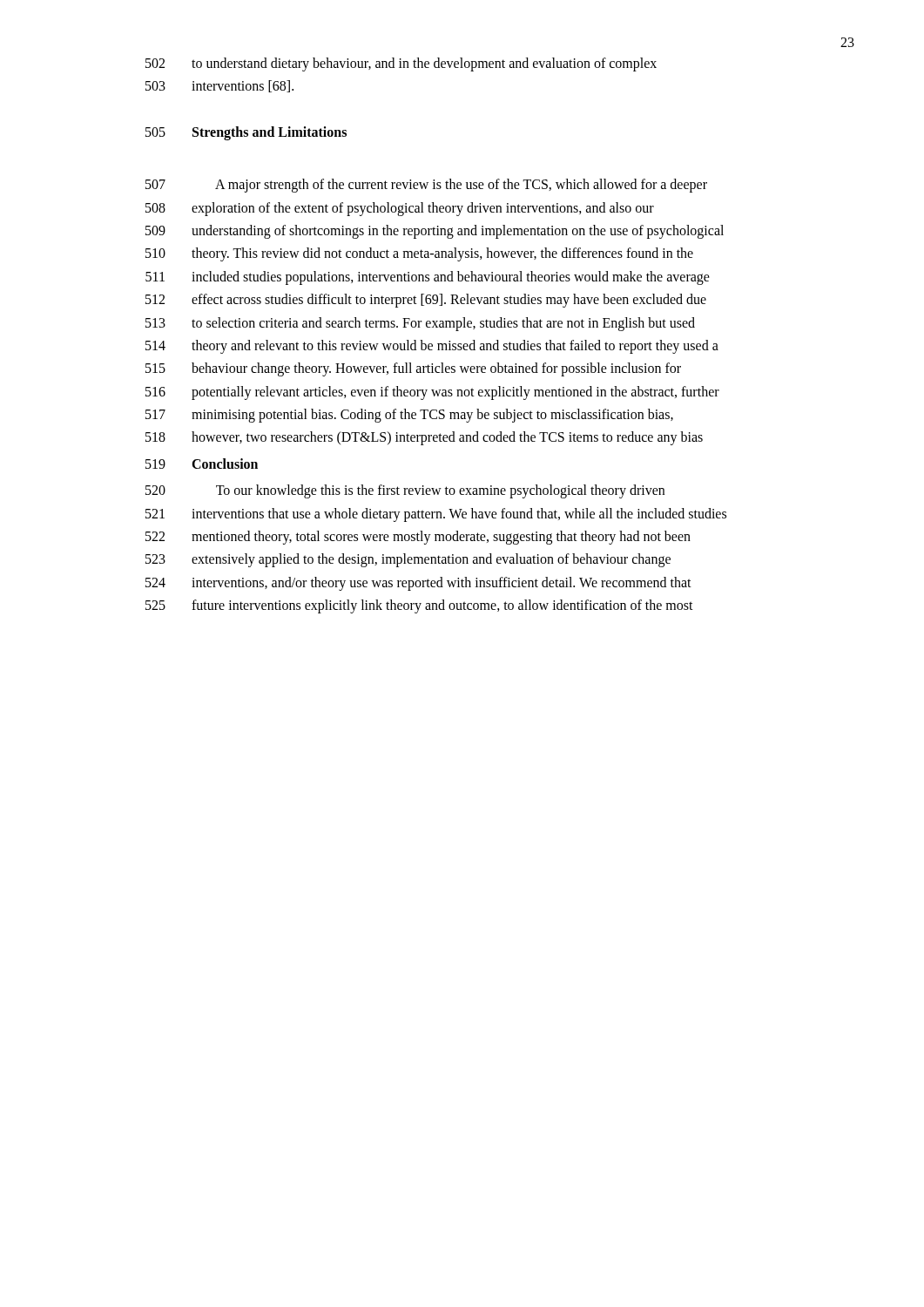This screenshot has height=1307, width=924.
Task: Point to the text block starting "520 To our knowledge this is"
Action: [484, 491]
